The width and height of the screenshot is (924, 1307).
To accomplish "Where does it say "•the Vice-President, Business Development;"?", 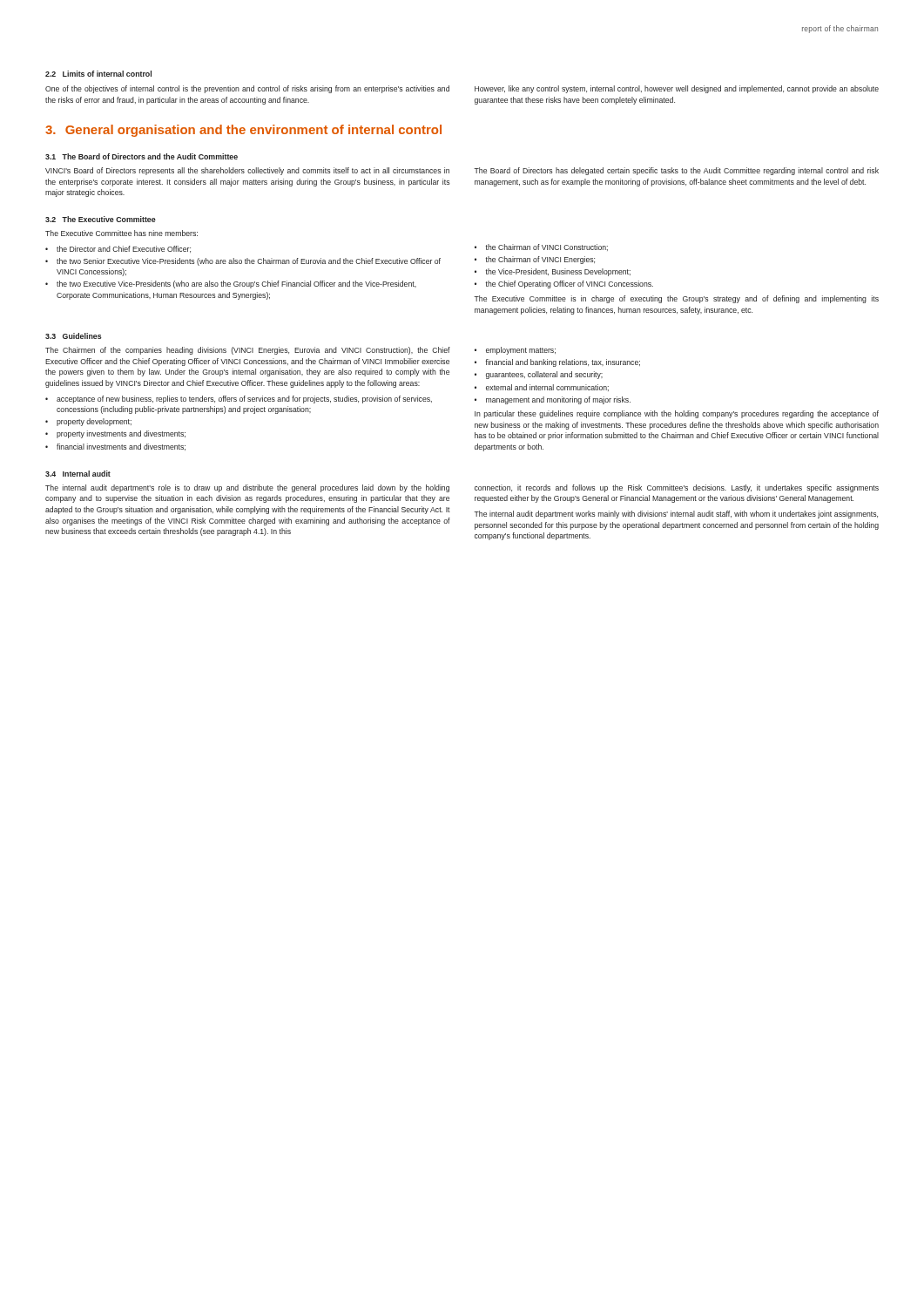I will [553, 272].
